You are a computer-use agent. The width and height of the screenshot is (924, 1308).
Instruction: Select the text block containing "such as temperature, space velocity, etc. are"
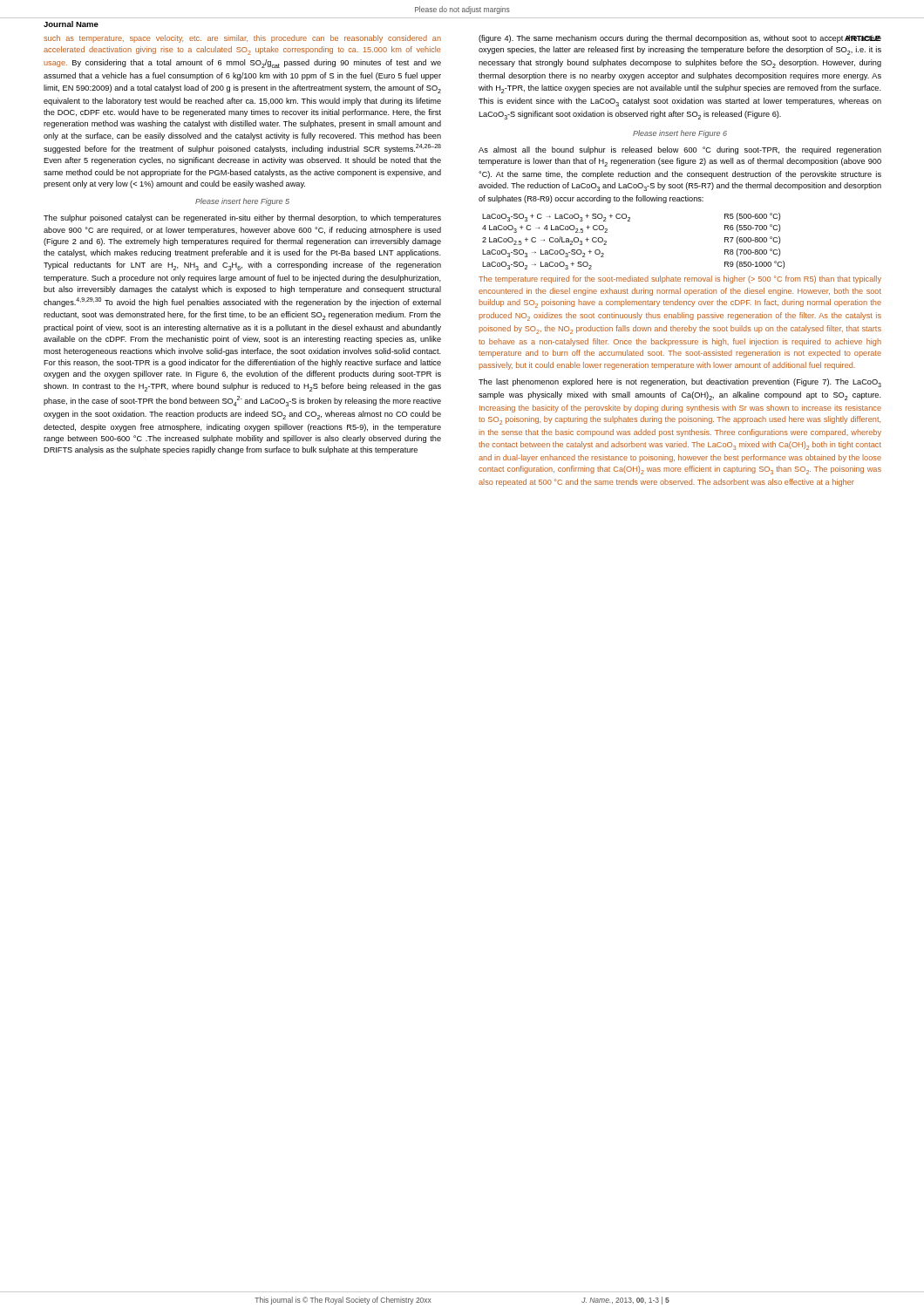coord(242,112)
